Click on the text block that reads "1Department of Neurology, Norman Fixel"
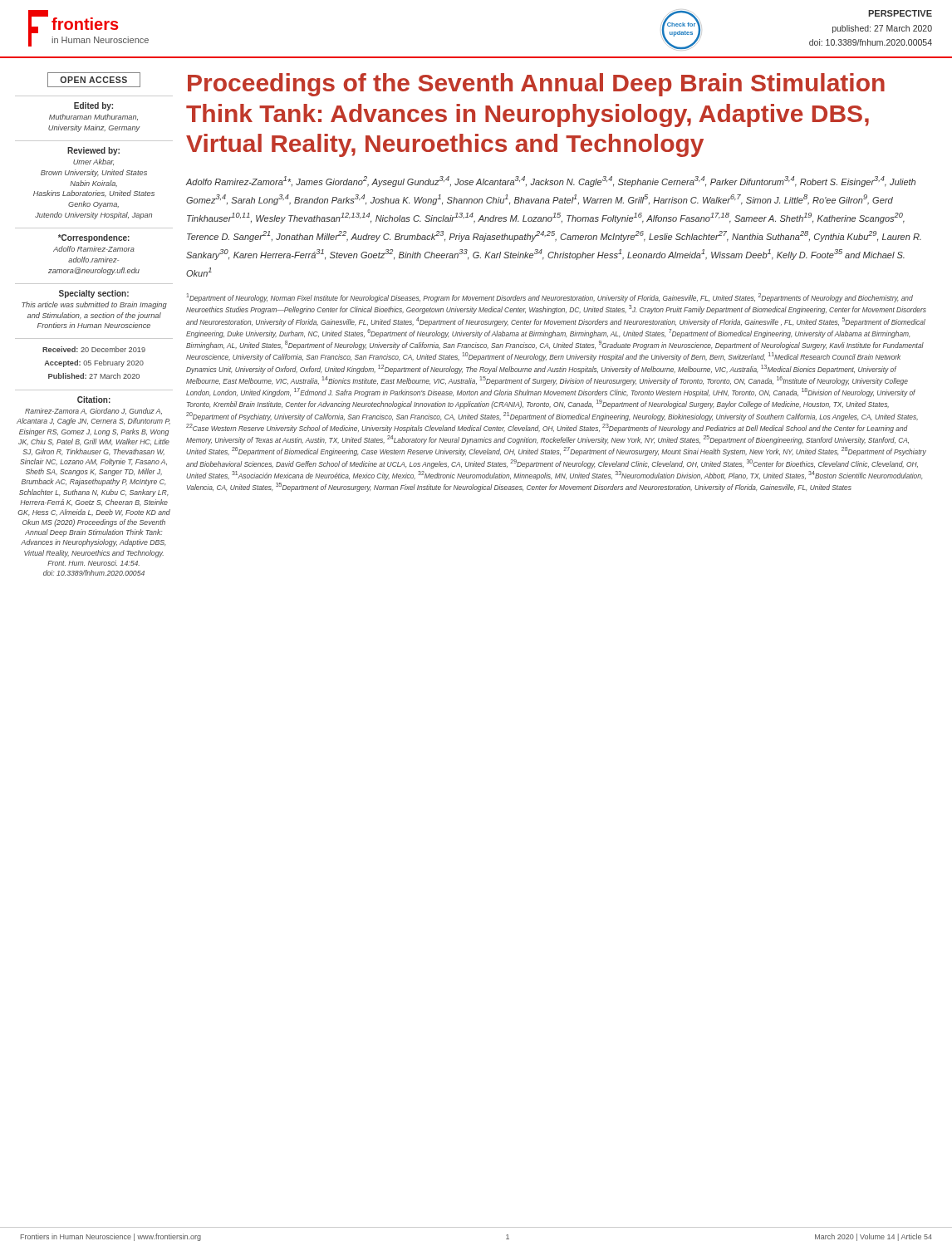Screen dimensions: 1246x952 (556, 392)
